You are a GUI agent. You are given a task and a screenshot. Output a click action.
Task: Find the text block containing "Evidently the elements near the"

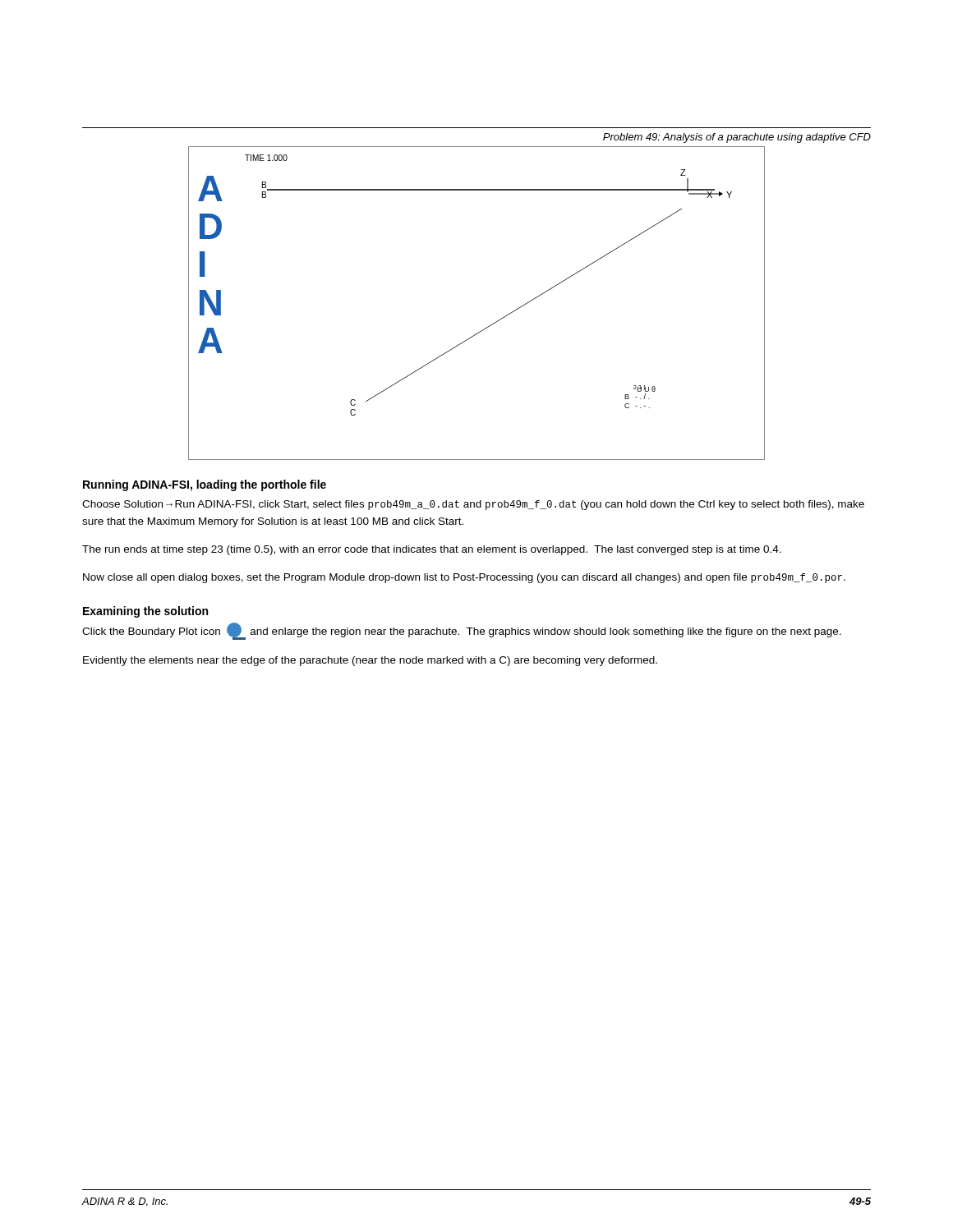coord(370,660)
